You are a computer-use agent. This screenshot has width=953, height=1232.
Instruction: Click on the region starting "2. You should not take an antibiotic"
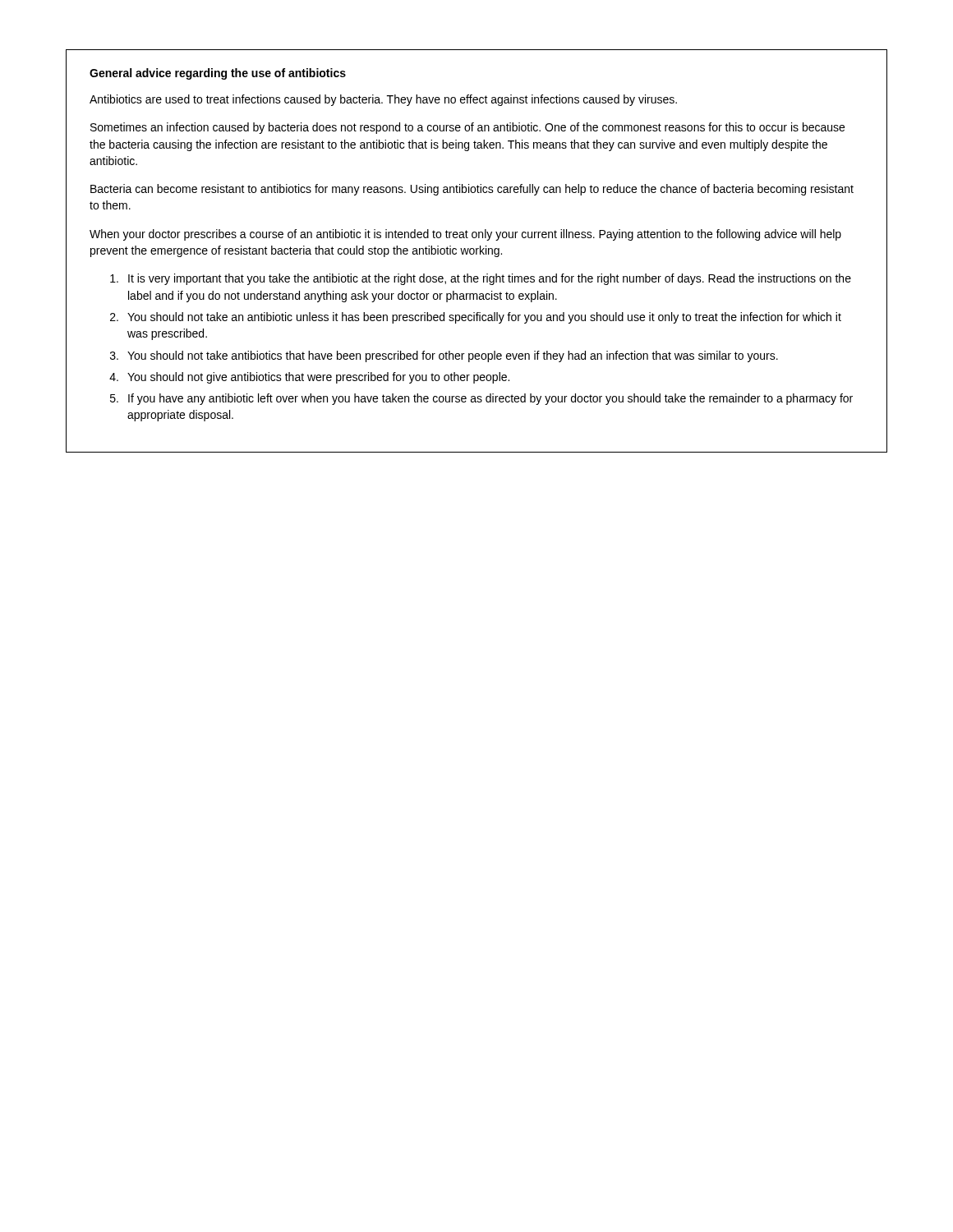pyautogui.click(x=476, y=325)
